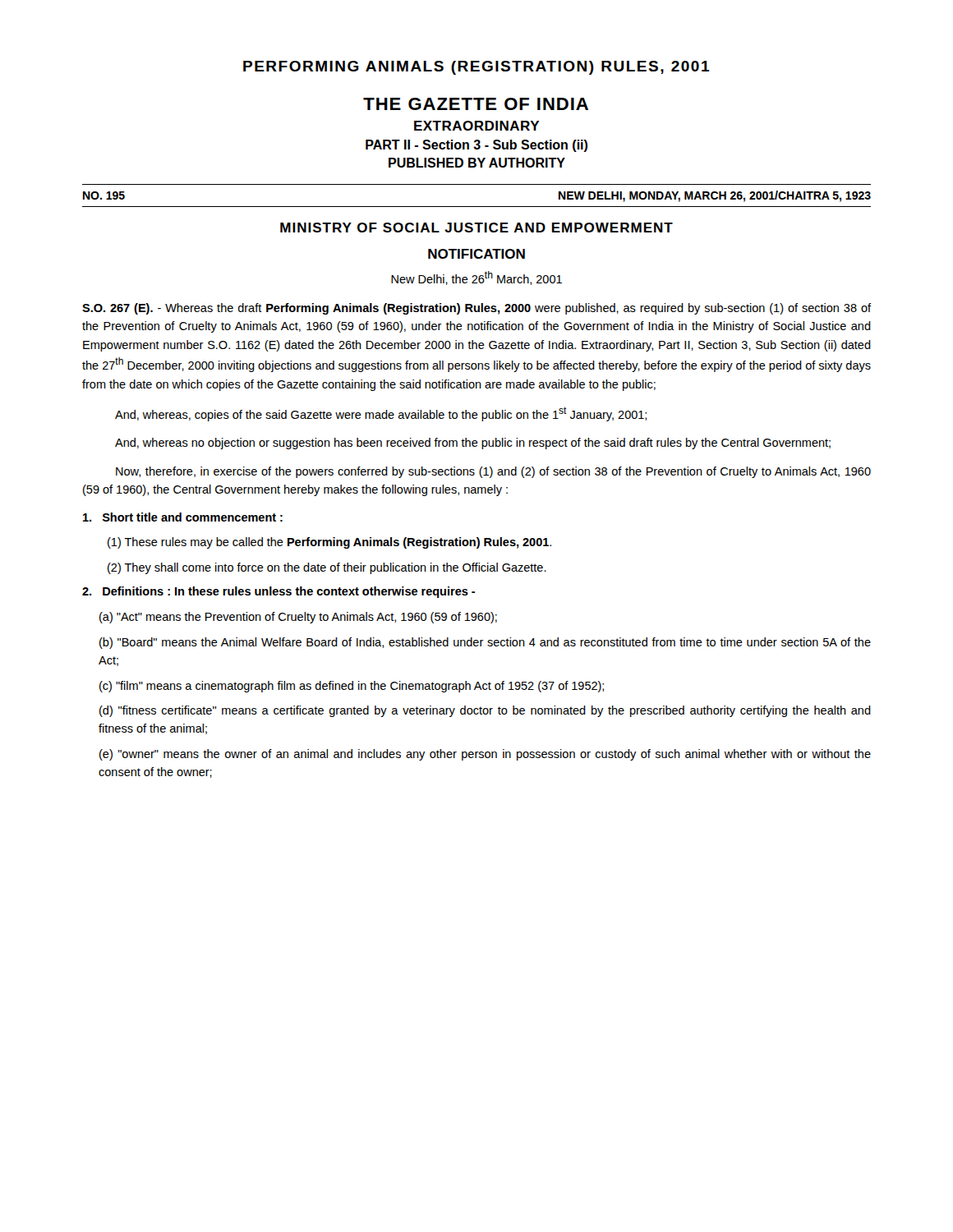Find the list item containing "2. Definitions : In these rules unless the"
953x1232 pixels.
click(476, 592)
